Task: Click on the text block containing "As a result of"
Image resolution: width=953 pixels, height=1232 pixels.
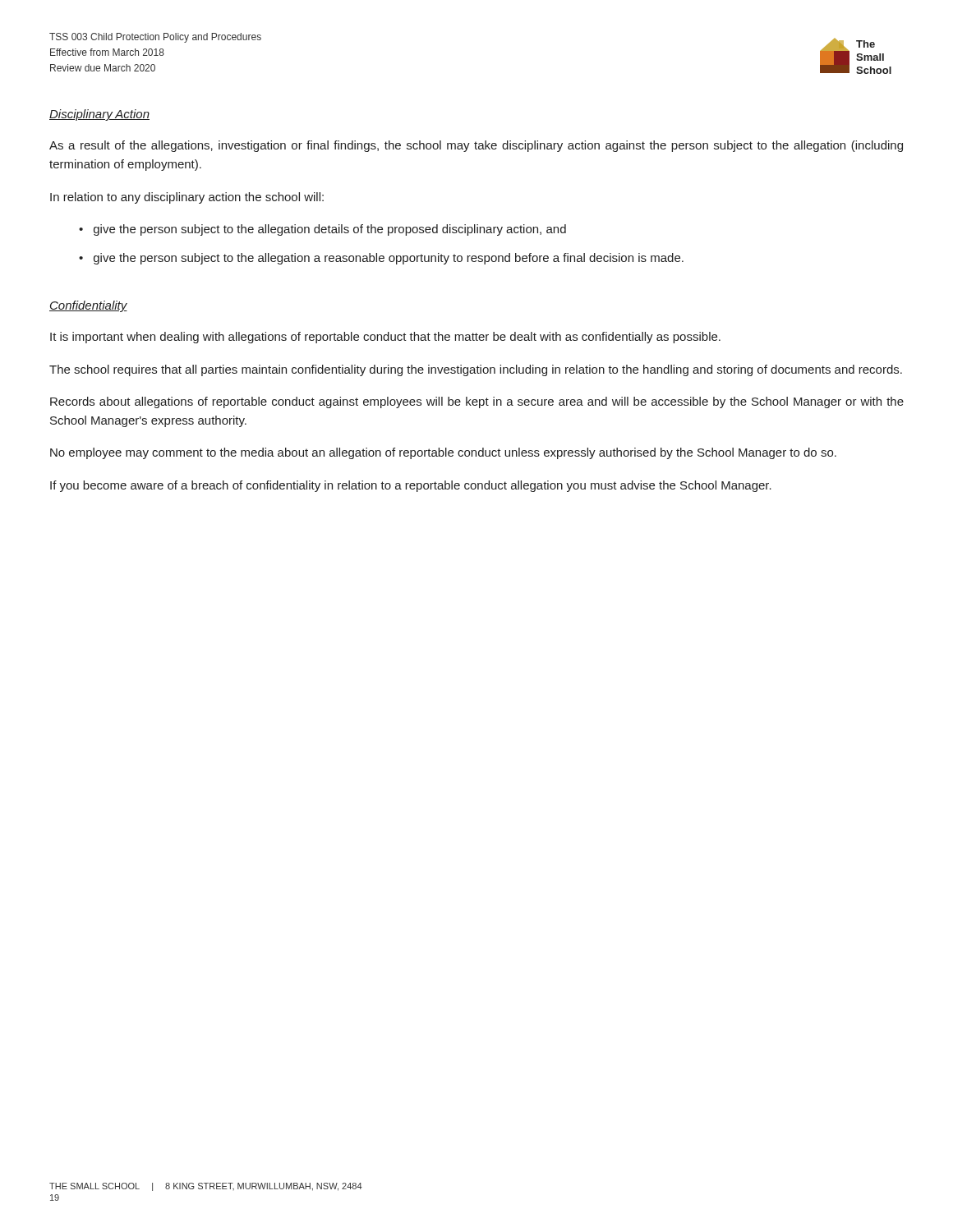Action: coord(476,155)
